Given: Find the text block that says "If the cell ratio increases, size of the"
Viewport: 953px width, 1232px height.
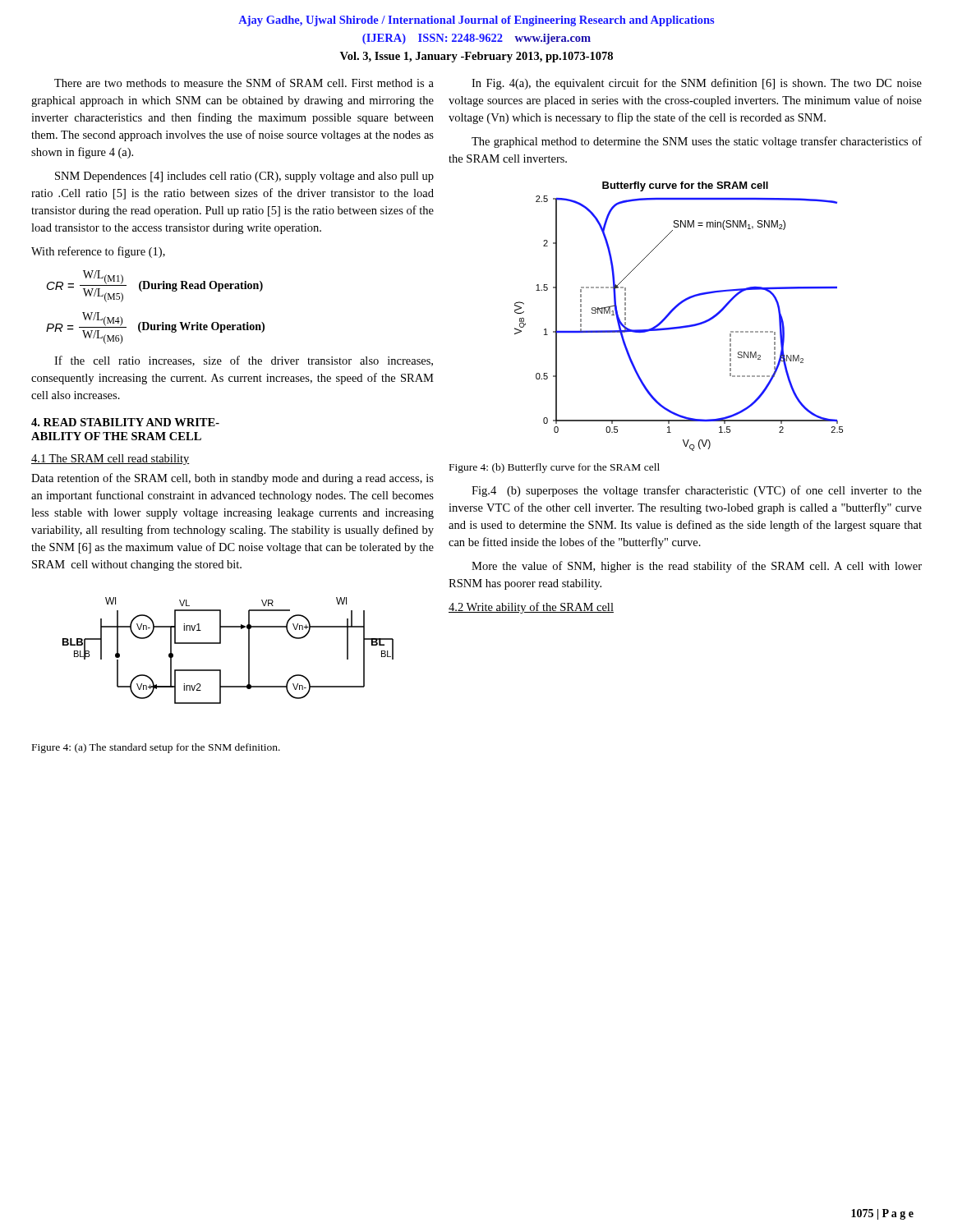Looking at the screenshot, I should click(x=233, y=378).
